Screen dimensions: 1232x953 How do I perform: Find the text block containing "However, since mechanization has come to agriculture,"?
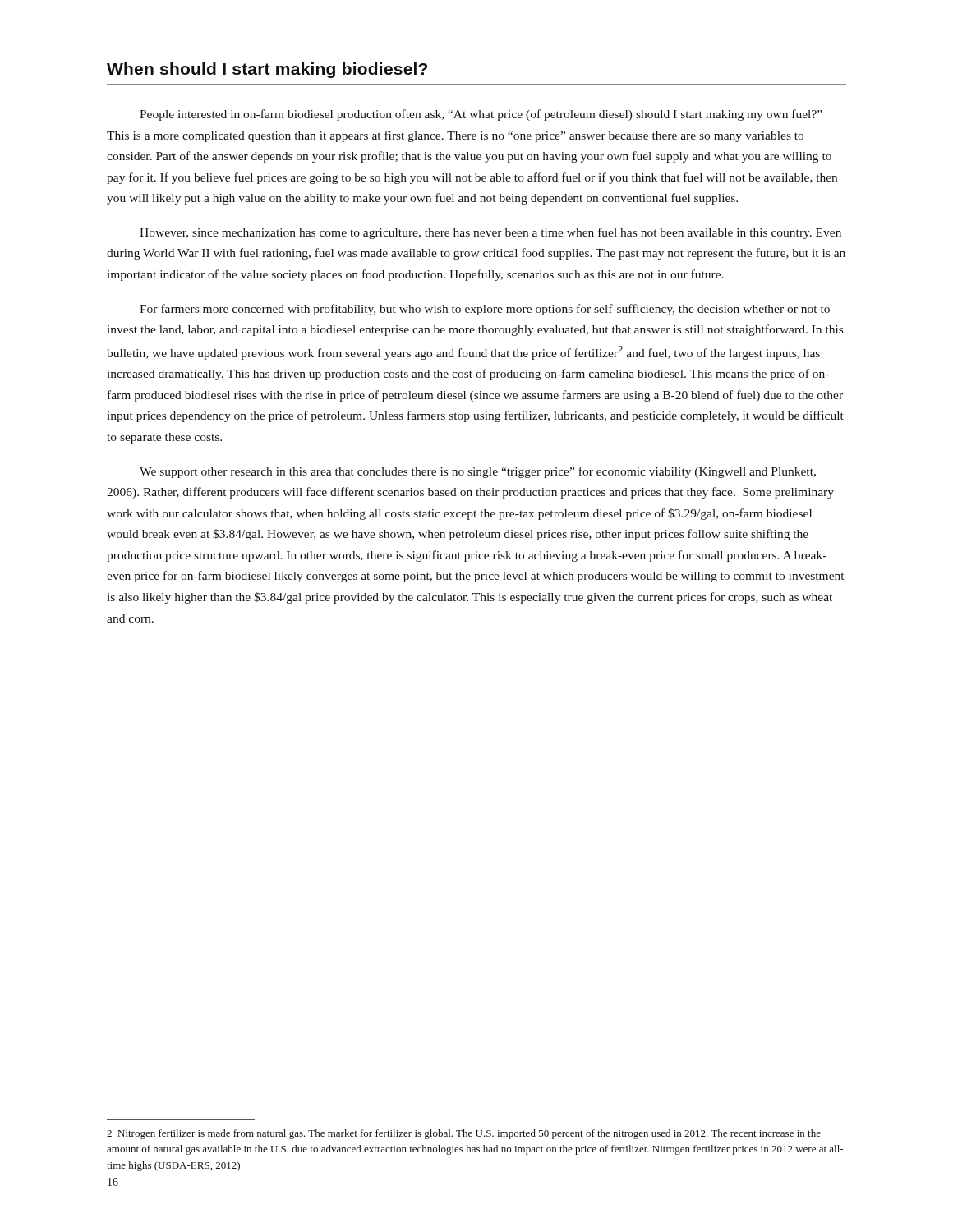point(476,253)
